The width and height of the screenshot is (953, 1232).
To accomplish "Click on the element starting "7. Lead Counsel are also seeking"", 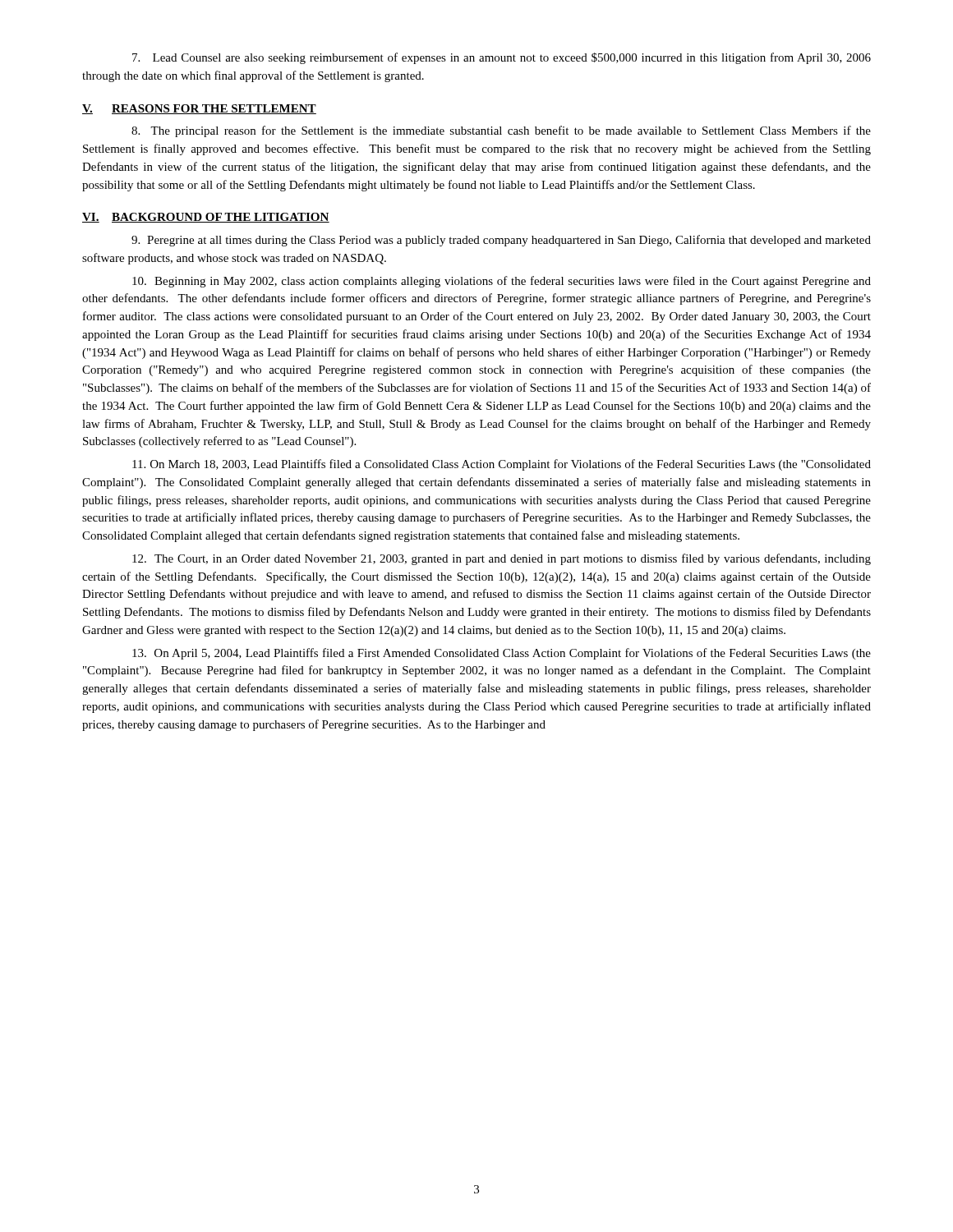I will [x=476, y=66].
